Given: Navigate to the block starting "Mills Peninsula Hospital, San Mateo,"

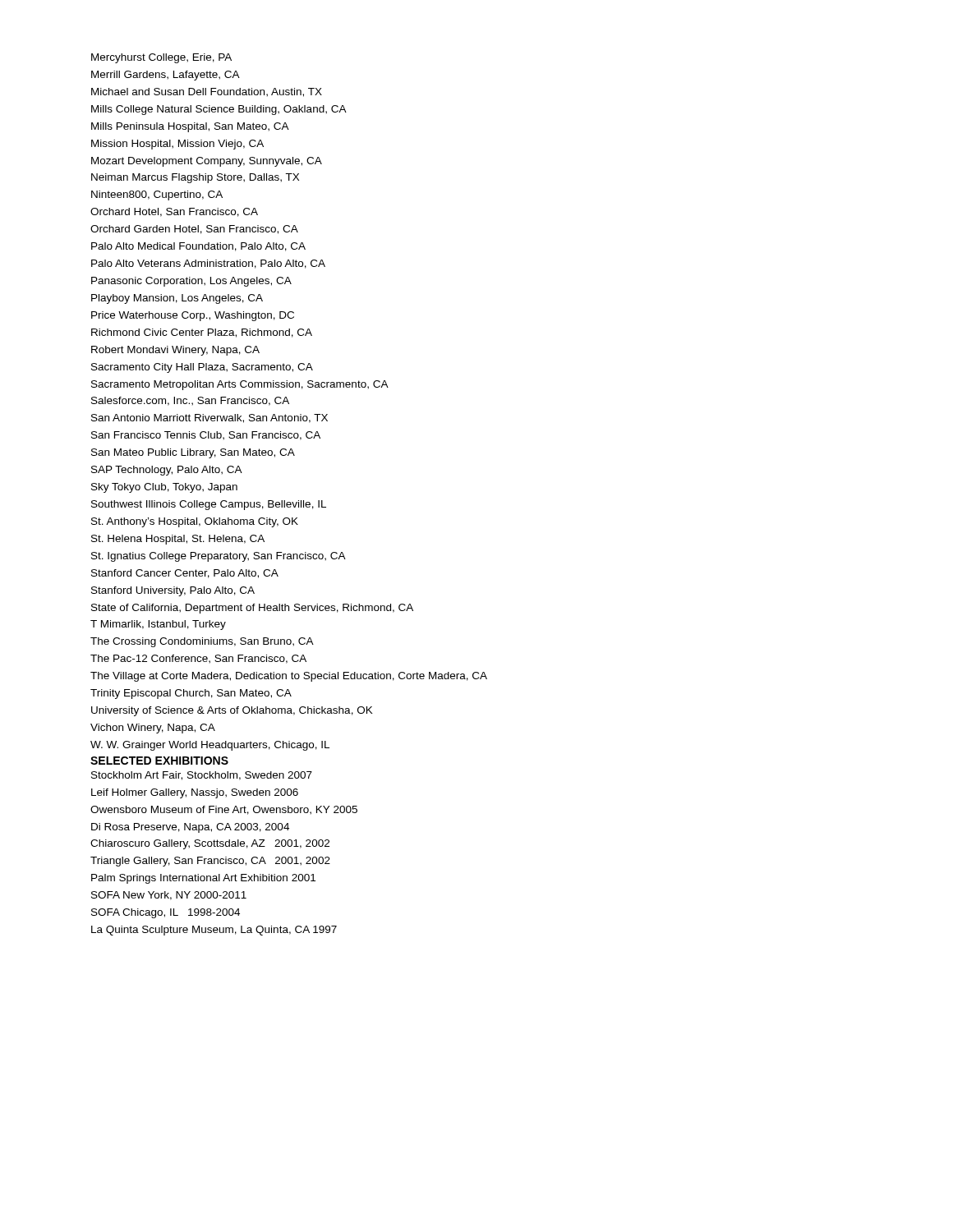Looking at the screenshot, I should click(x=190, y=127).
